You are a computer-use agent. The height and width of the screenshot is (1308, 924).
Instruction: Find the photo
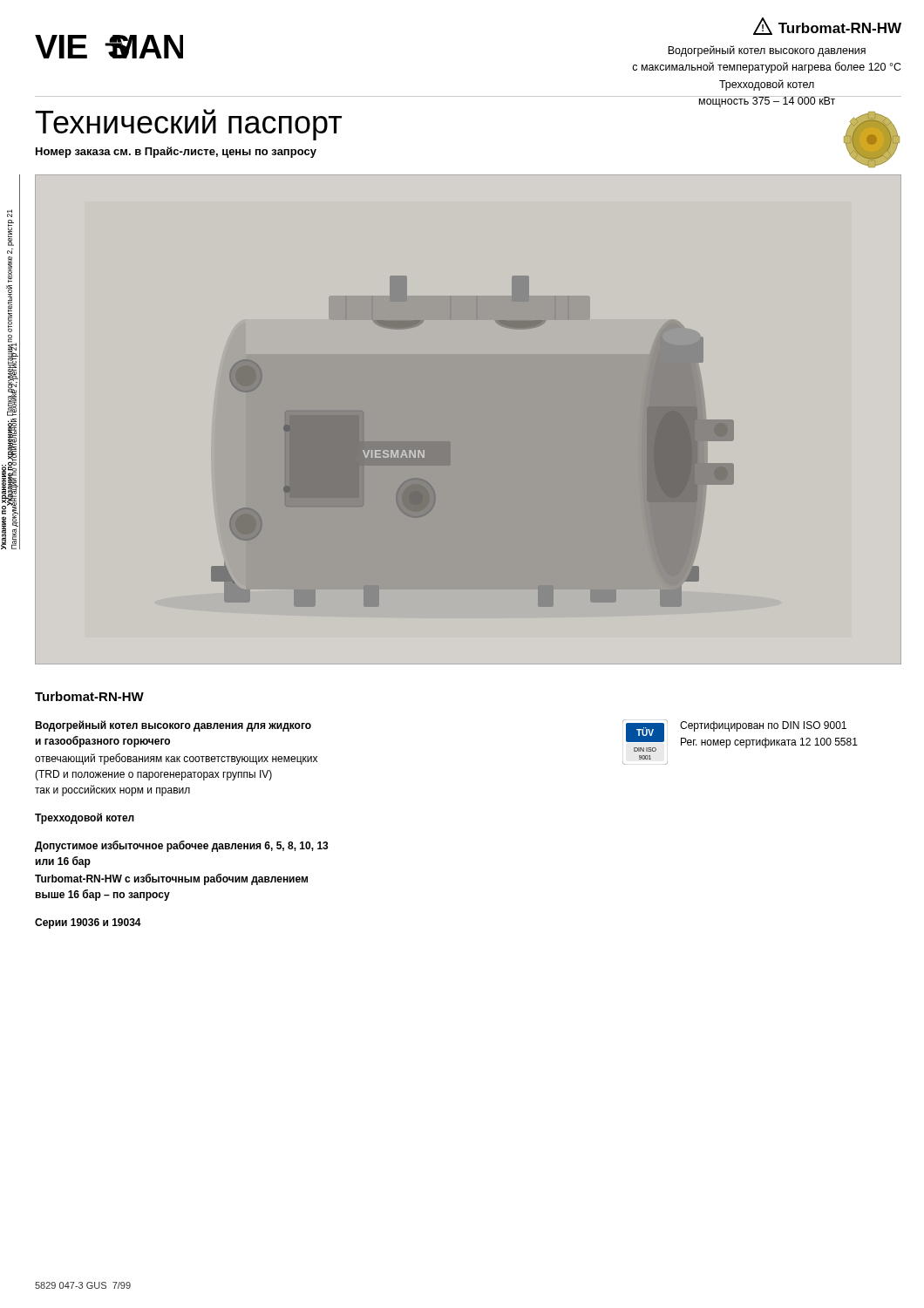[x=468, y=419]
